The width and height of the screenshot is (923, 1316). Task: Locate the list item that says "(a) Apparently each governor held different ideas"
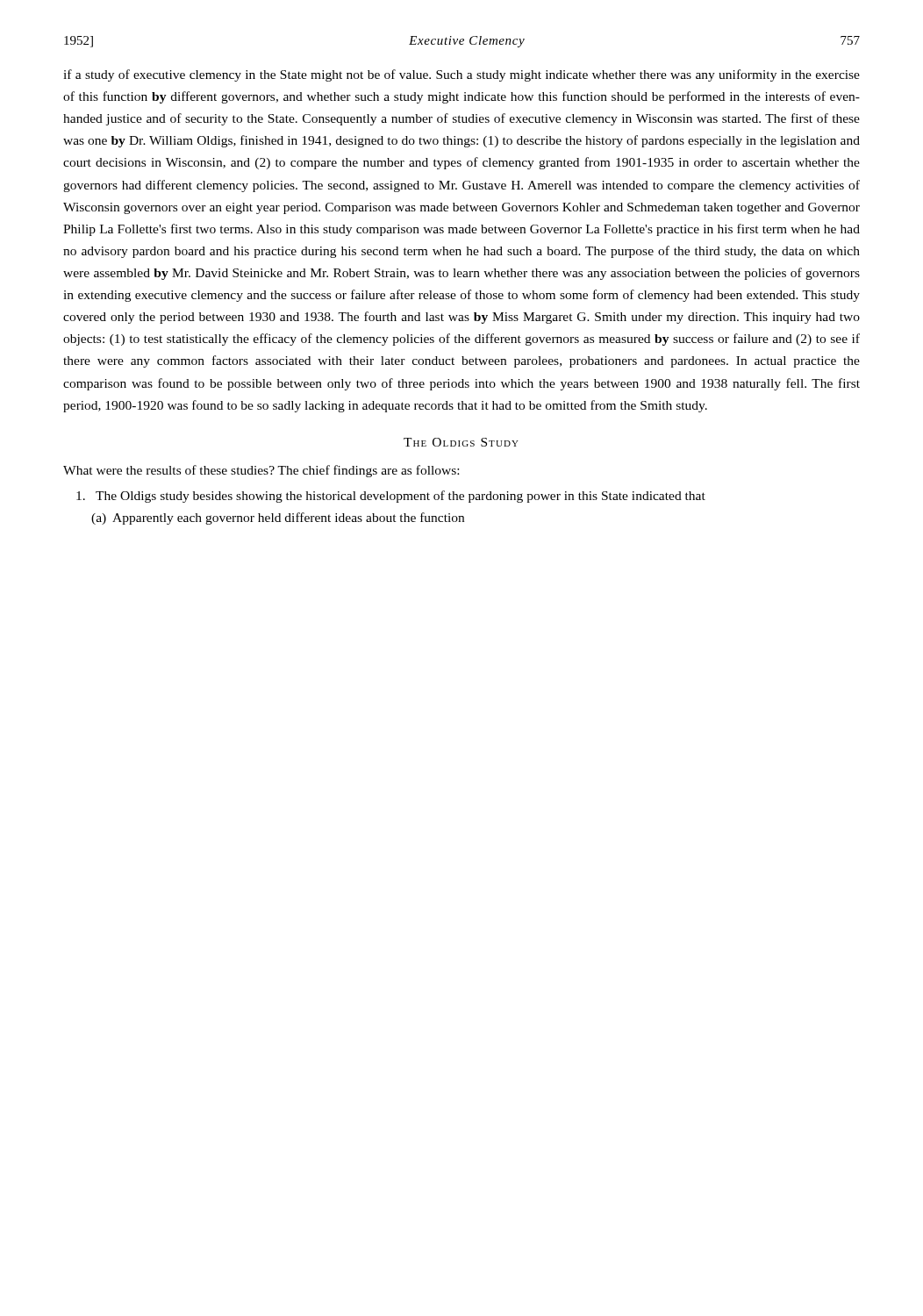pos(278,517)
